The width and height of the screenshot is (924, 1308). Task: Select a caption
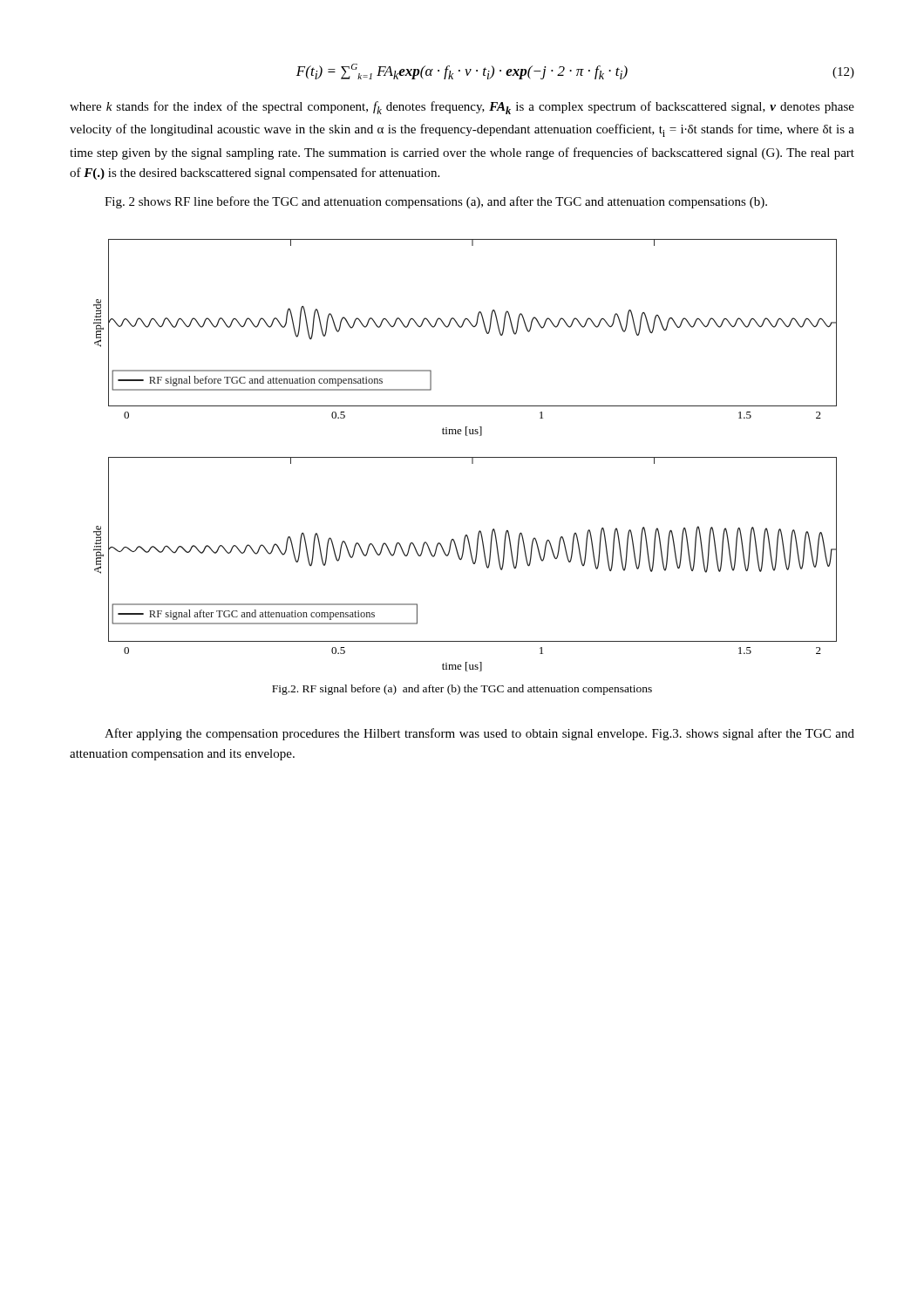coord(462,688)
